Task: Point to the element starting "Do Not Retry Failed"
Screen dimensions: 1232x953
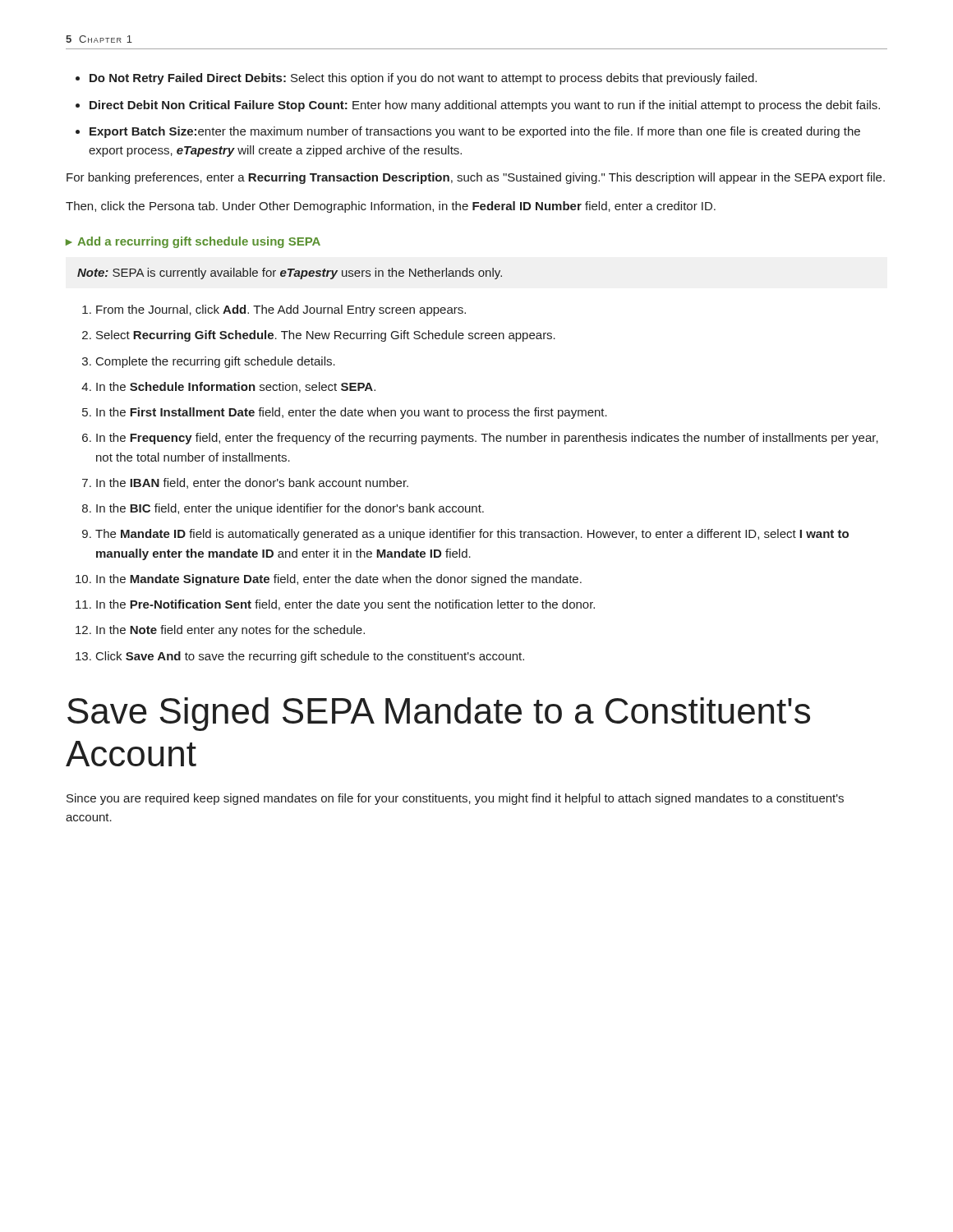Action: point(476,114)
